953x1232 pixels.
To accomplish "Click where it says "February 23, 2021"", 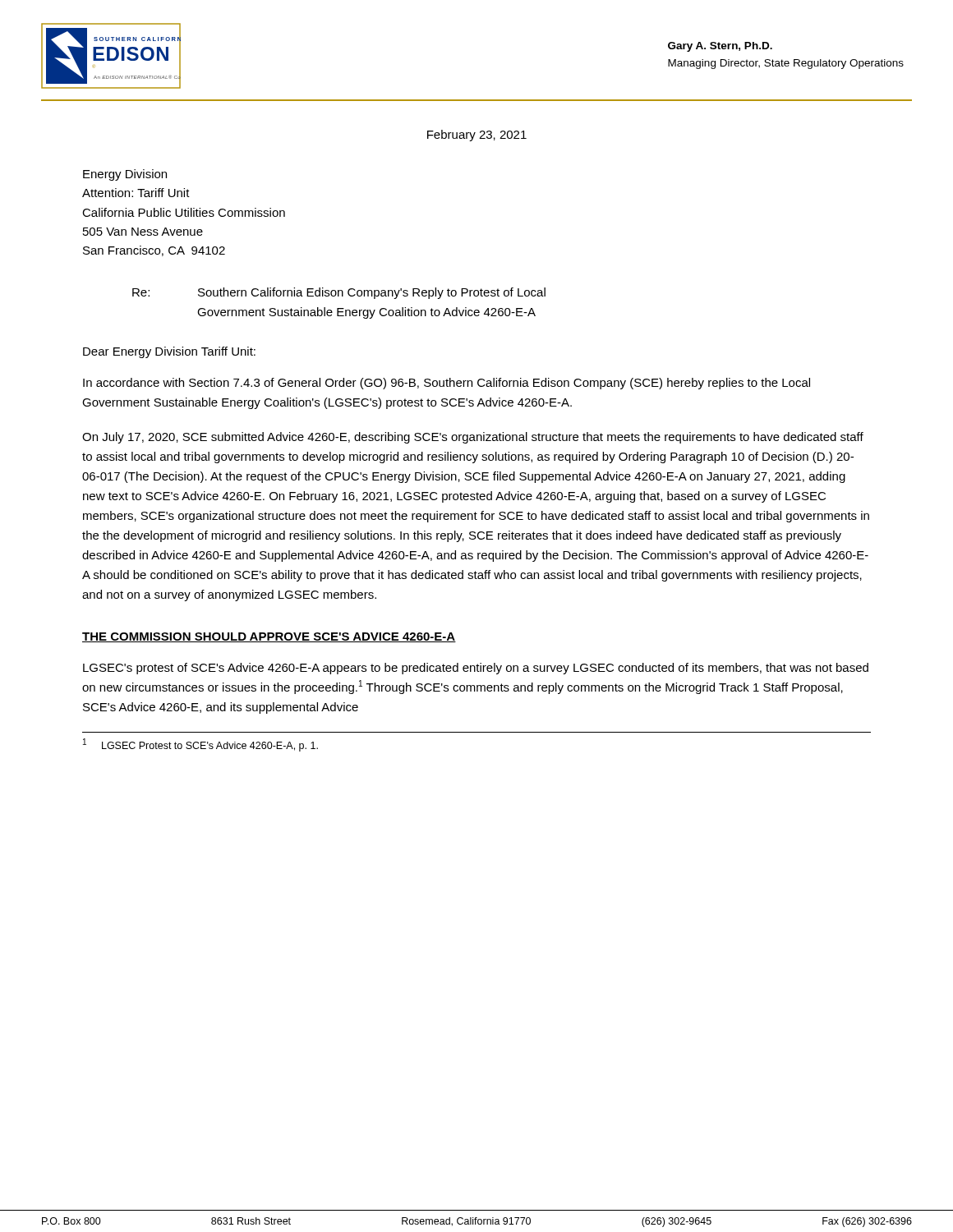I will (x=476, y=134).
